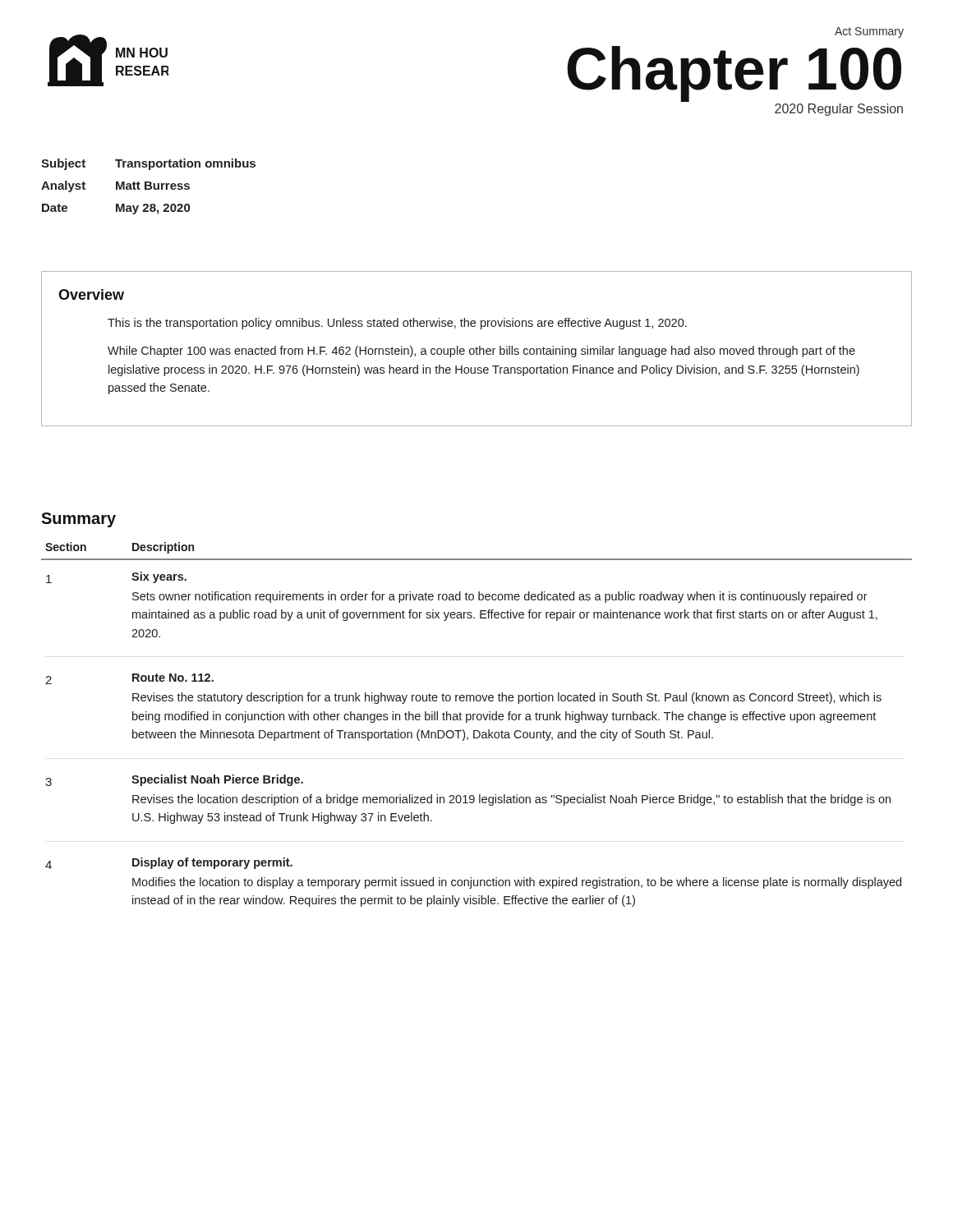Locate the text "Date May 28, 2020"

(x=116, y=207)
